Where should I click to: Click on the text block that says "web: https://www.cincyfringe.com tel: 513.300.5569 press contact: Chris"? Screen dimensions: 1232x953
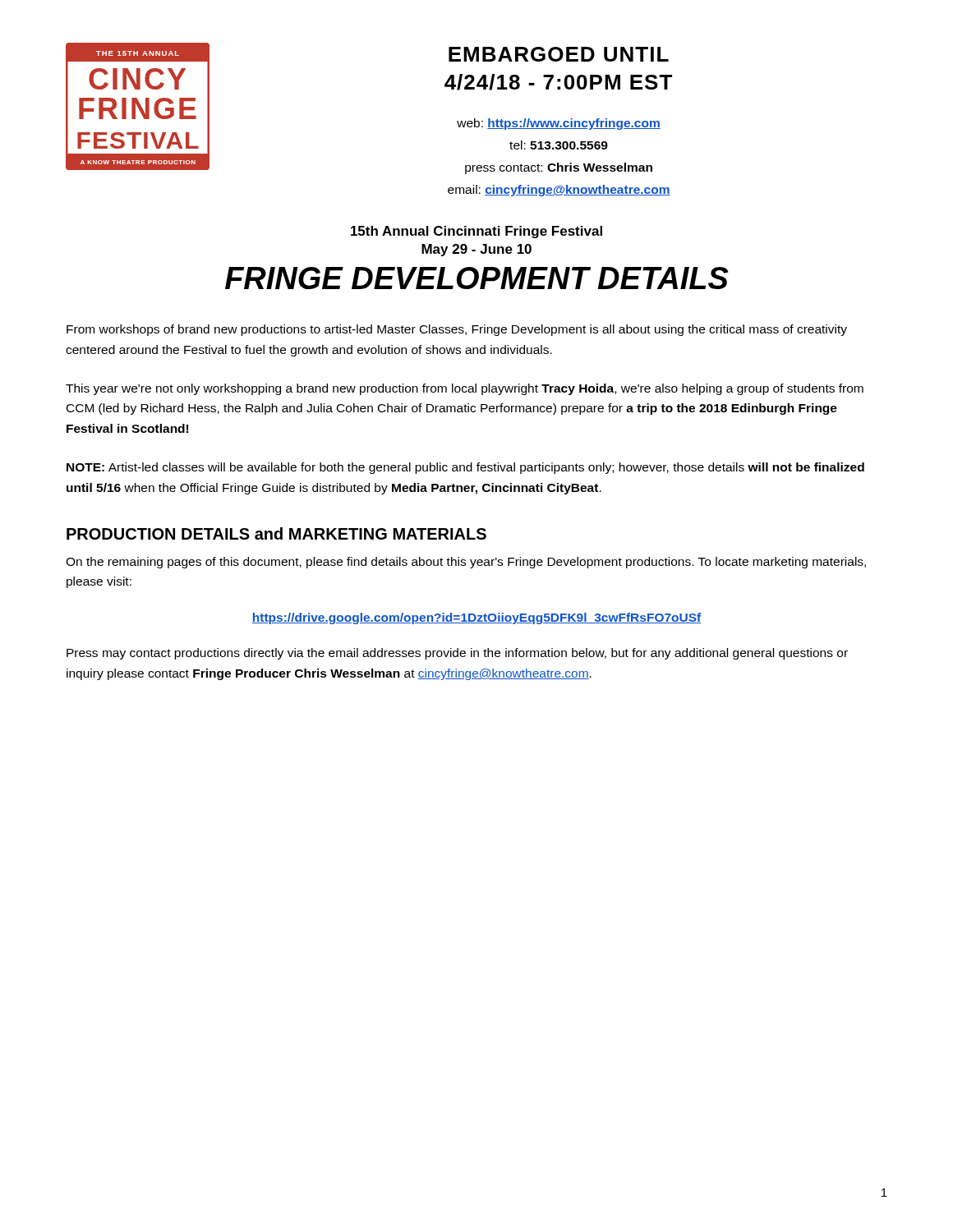tap(559, 156)
